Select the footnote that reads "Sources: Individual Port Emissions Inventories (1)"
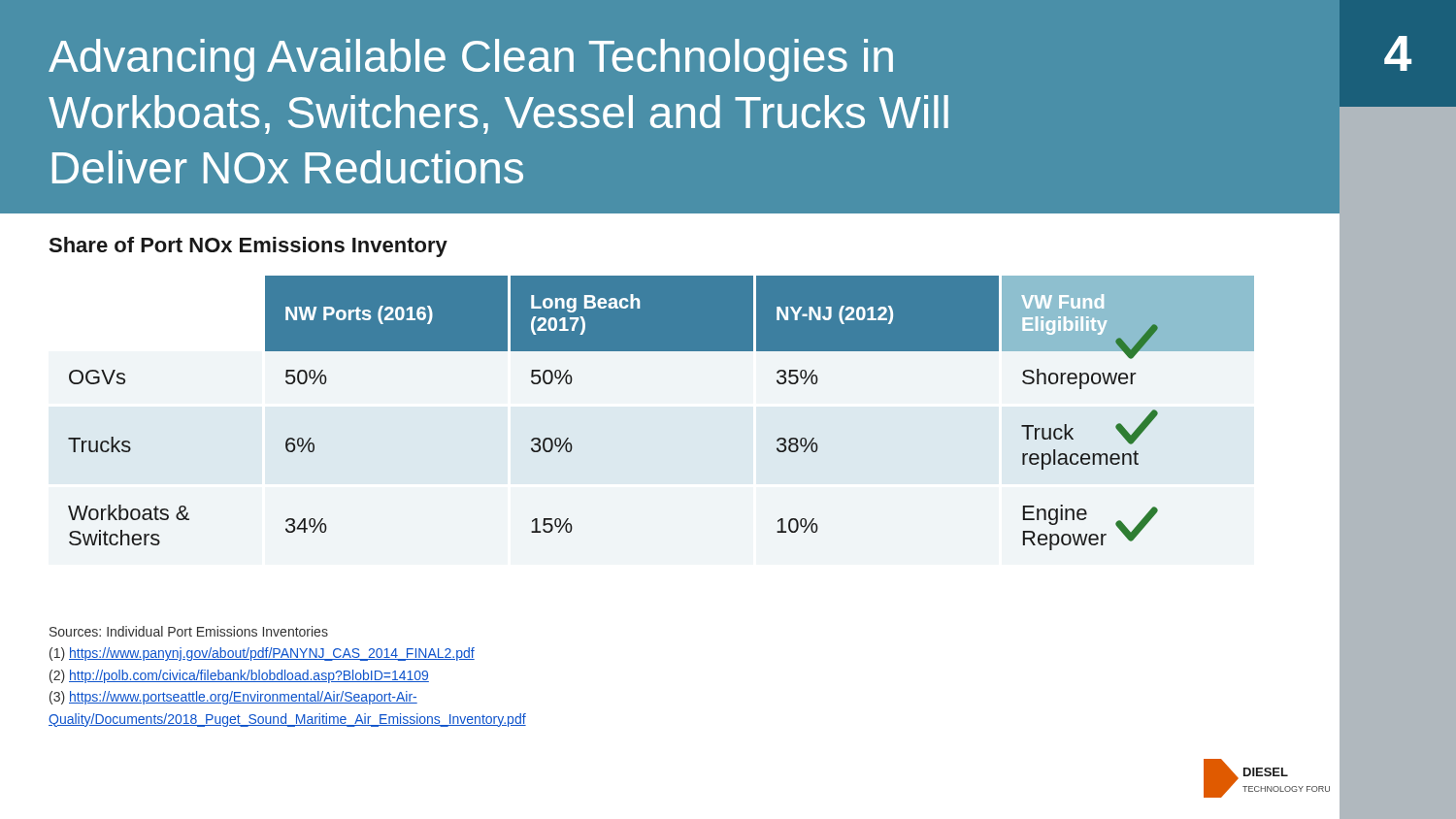1456x819 pixels. (x=189, y=631)
